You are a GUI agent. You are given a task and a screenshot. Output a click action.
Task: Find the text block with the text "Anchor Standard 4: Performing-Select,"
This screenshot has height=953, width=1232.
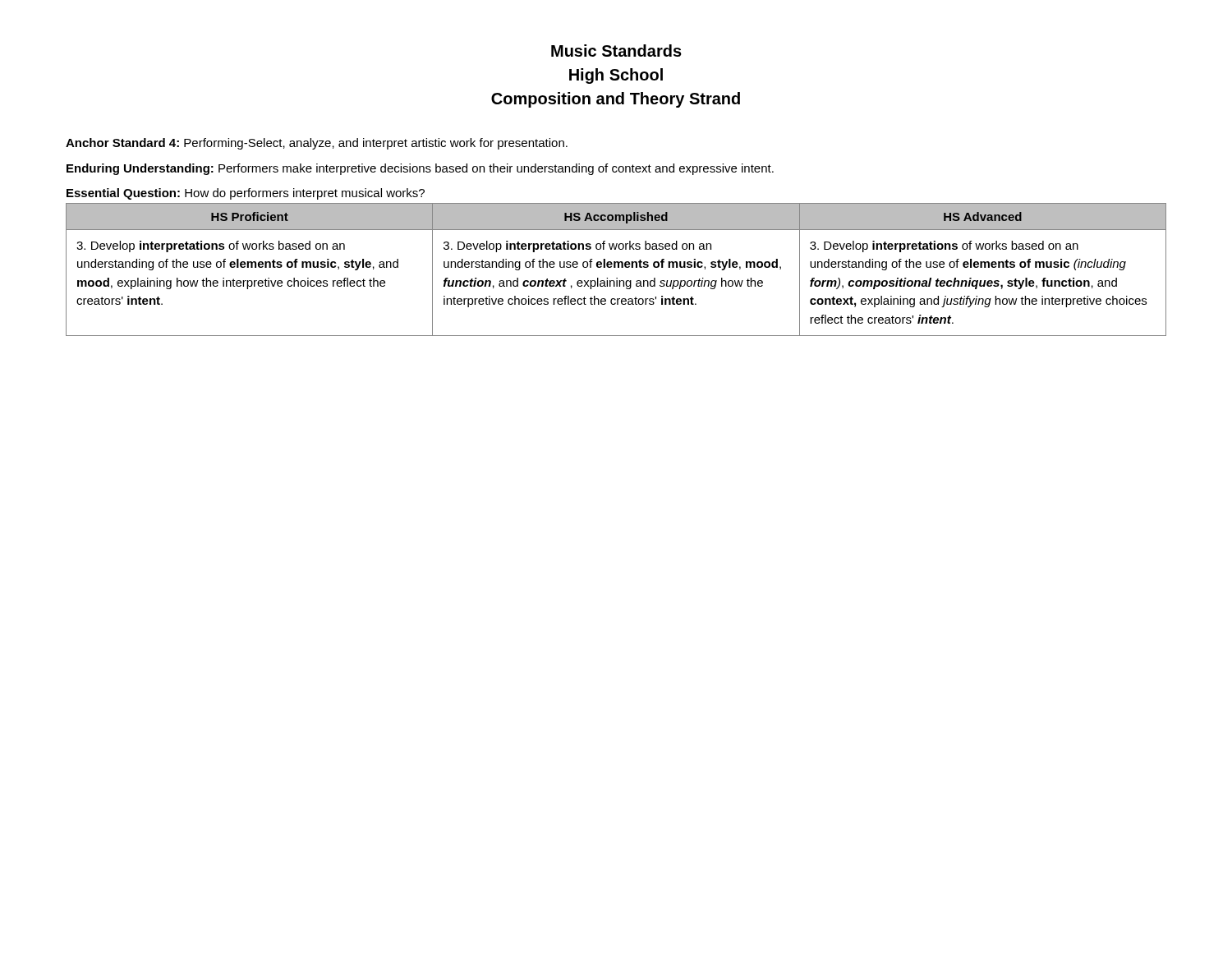(317, 143)
